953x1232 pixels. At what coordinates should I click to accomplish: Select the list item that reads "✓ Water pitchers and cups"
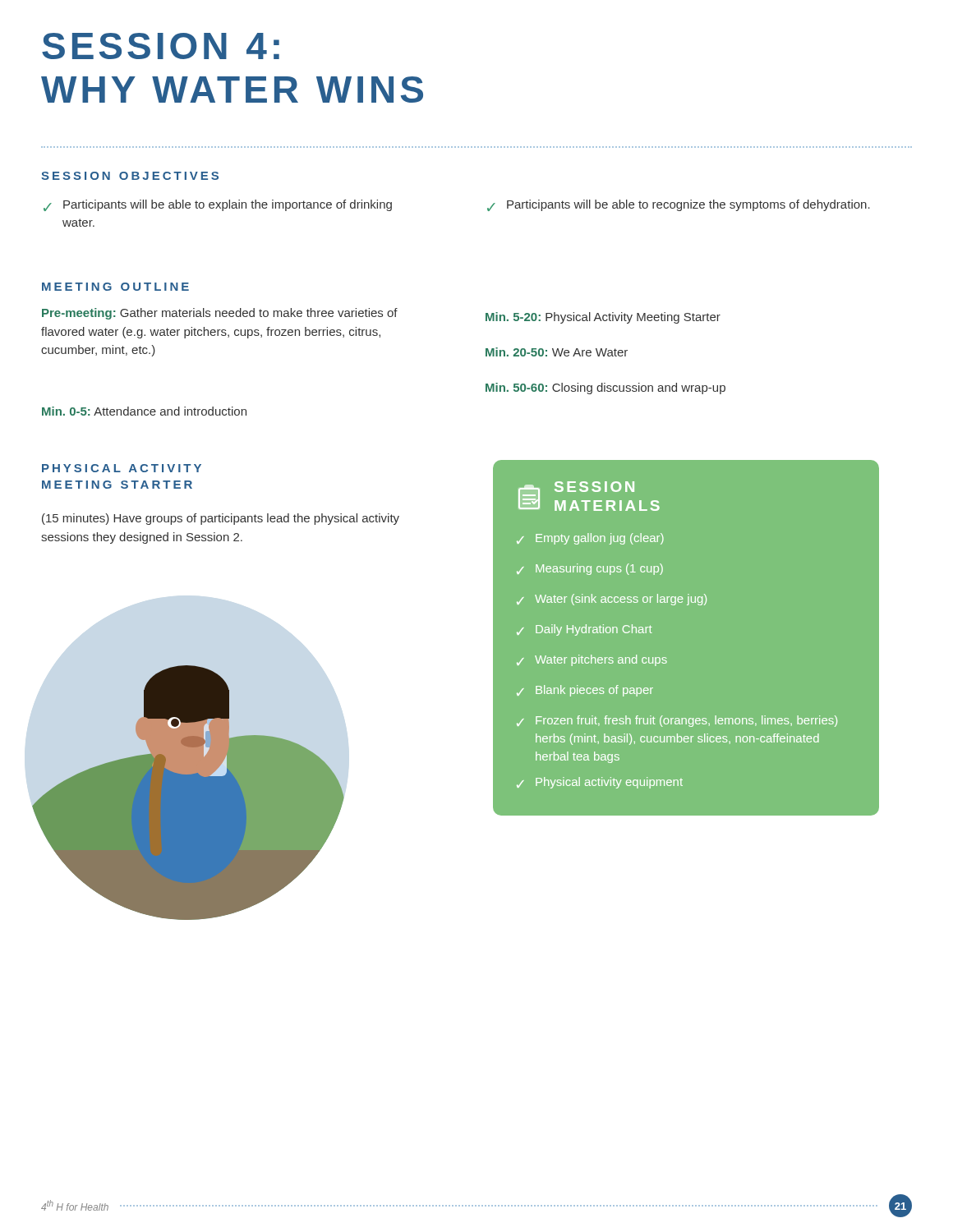click(x=591, y=662)
